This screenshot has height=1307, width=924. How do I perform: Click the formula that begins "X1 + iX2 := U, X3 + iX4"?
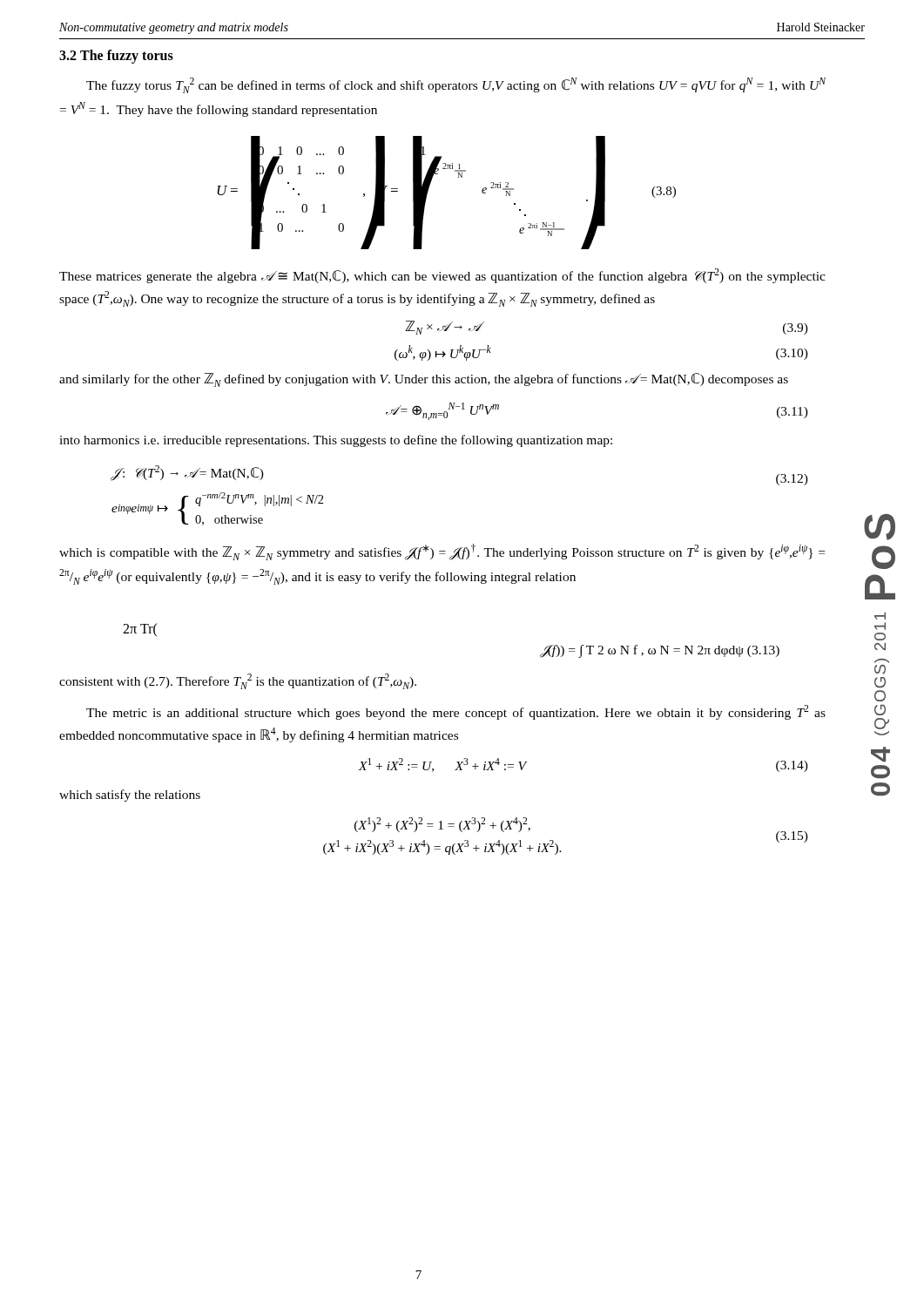point(395,765)
